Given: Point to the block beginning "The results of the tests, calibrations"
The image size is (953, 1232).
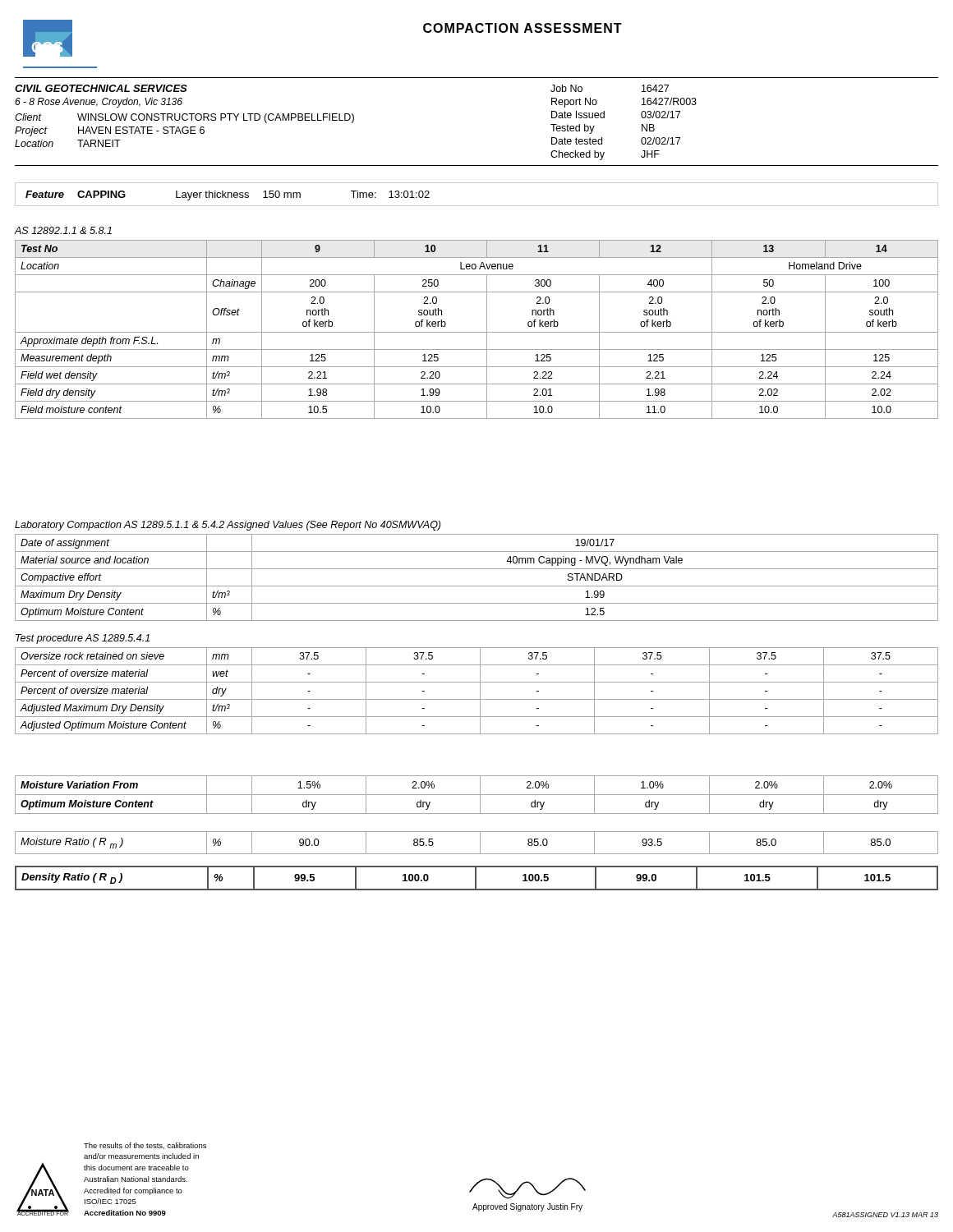Looking at the screenshot, I should [x=145, y=1179].
